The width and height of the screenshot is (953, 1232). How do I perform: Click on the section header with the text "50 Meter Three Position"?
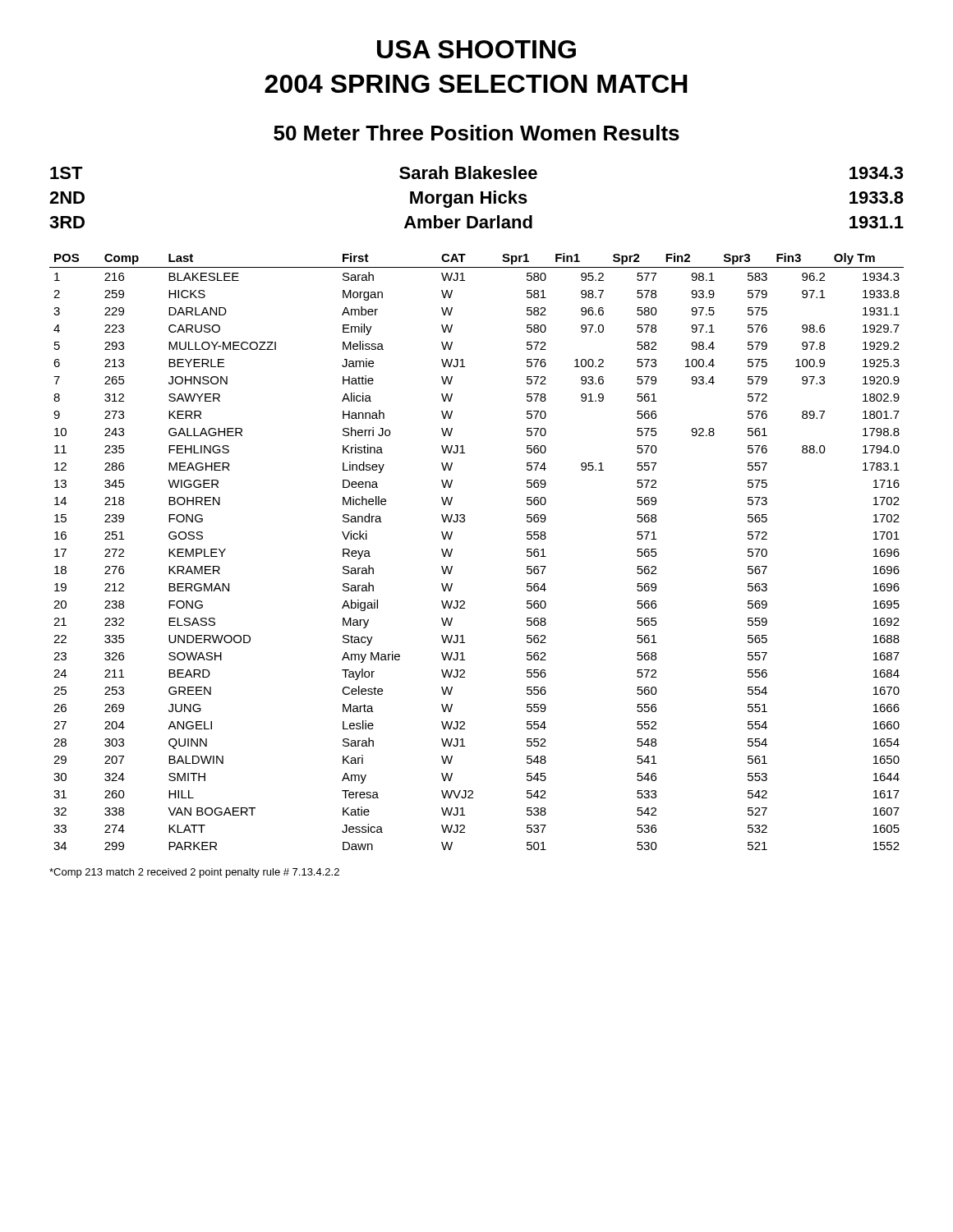click(x=476, y=133)
